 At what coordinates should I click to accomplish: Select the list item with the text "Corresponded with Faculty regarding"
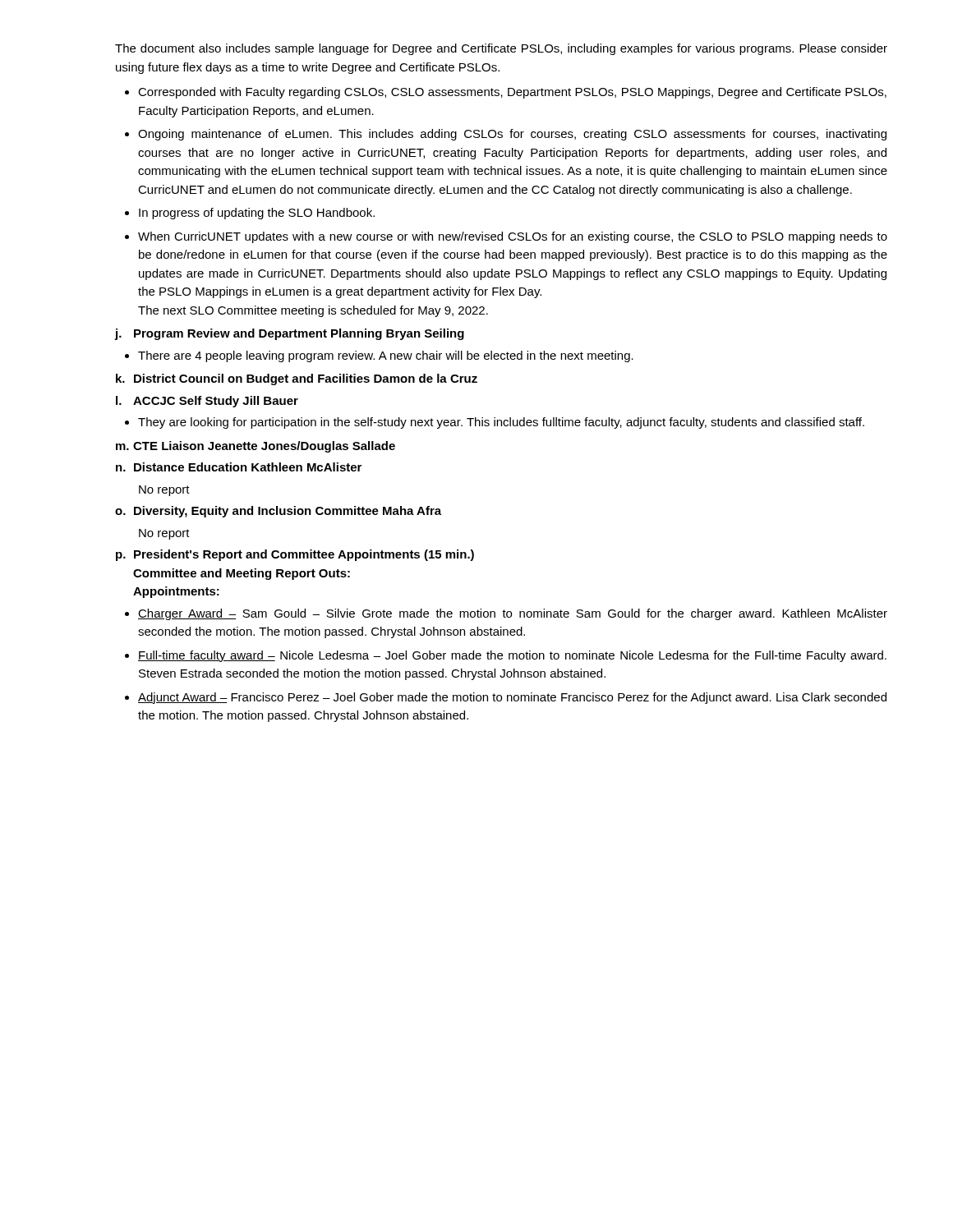pos(513,101)
